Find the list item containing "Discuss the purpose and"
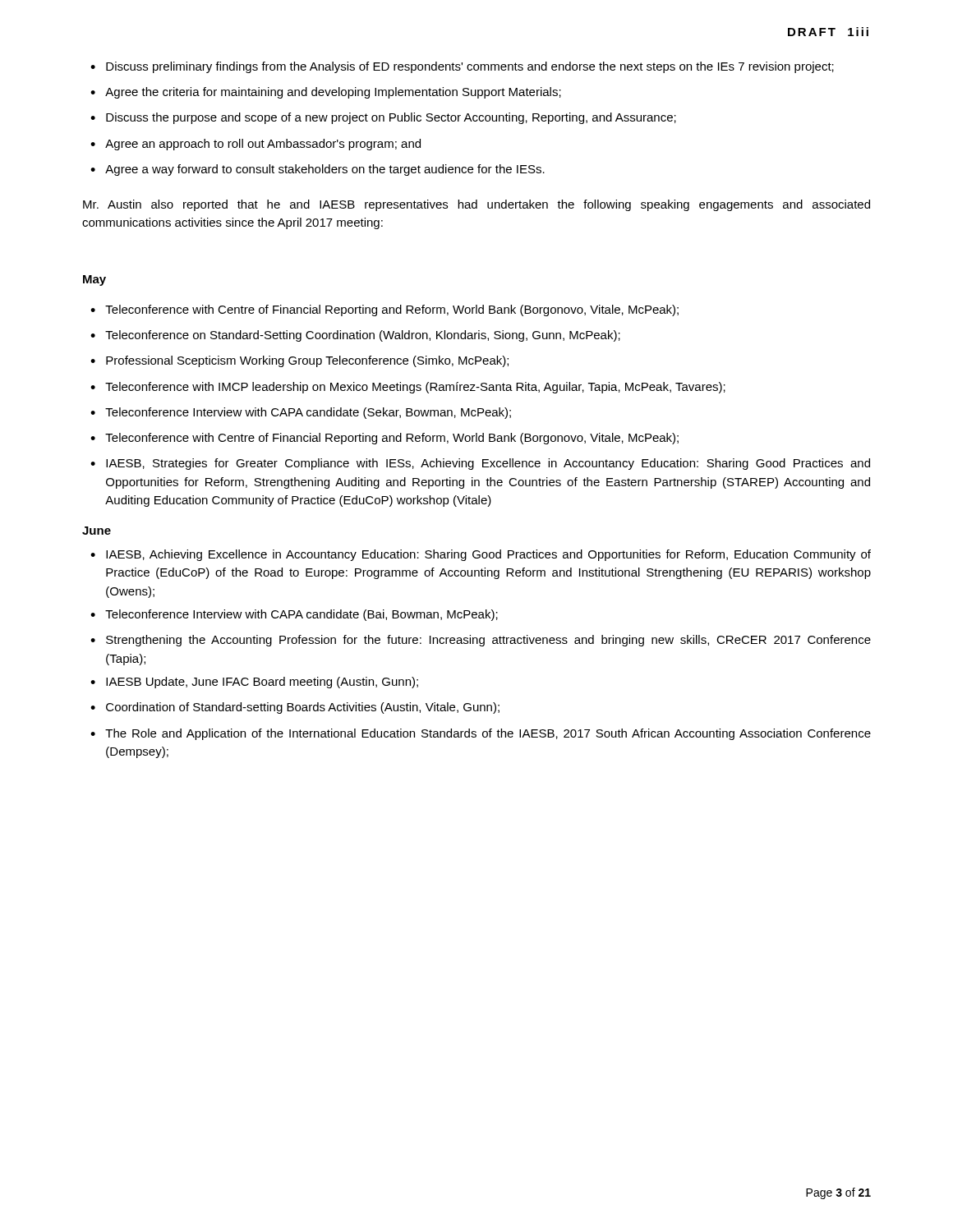Image resolution: width=953 pixels, height=1232 pixels. tap(488, 118)
